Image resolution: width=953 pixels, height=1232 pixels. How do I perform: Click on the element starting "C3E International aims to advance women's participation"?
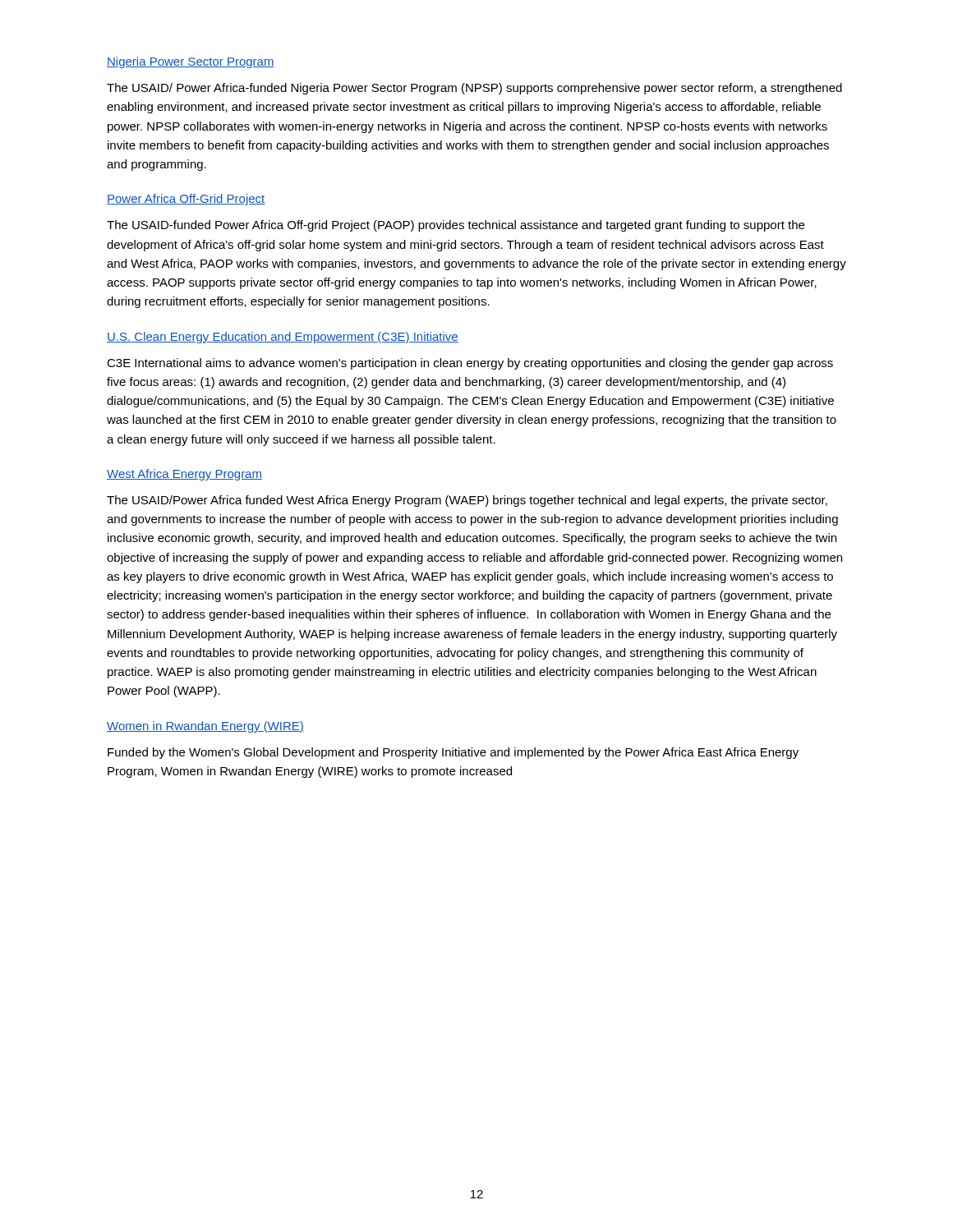(x=472, y=400)
